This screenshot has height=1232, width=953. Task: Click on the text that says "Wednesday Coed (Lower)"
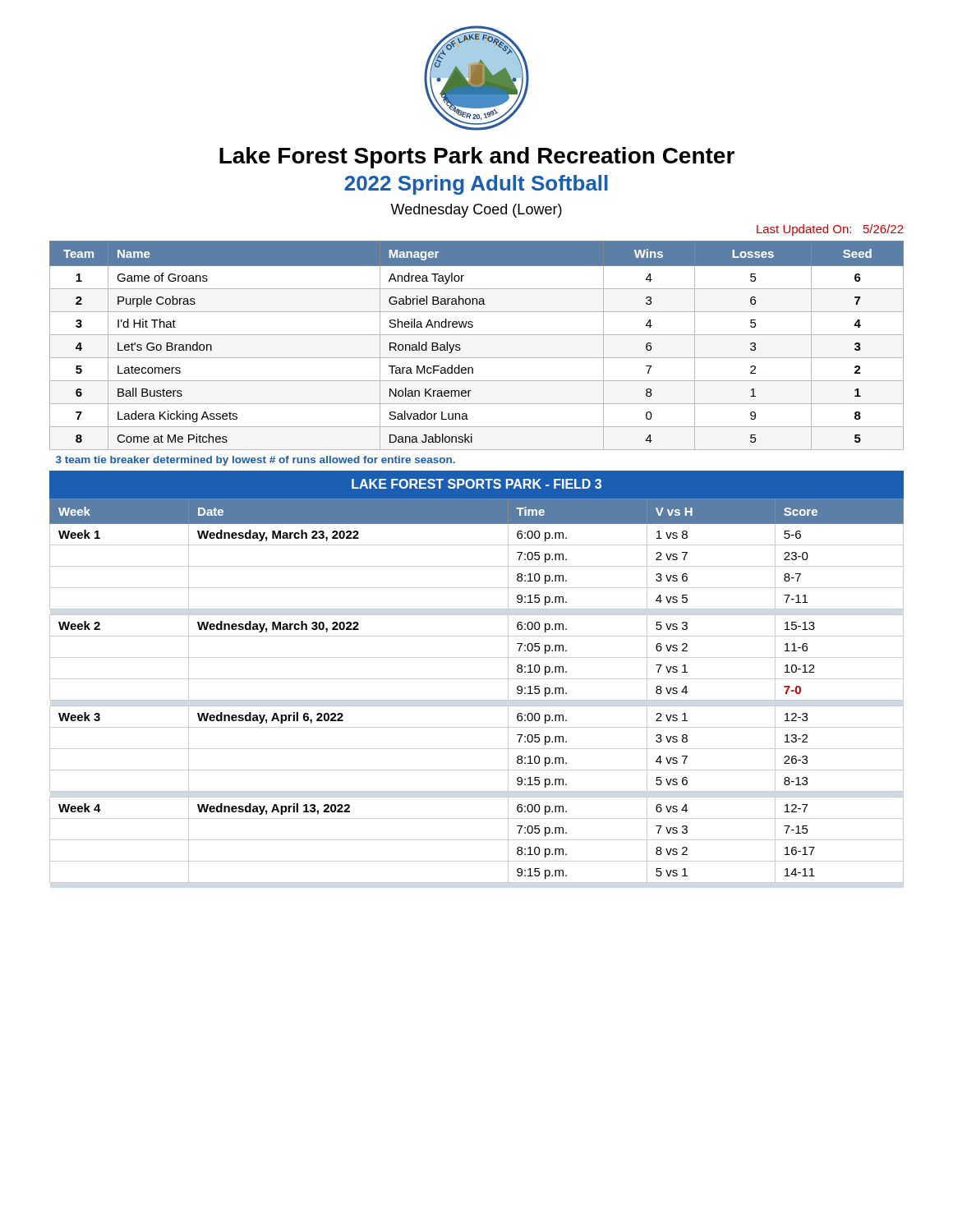pyautogui.click(x=476, y=209)
